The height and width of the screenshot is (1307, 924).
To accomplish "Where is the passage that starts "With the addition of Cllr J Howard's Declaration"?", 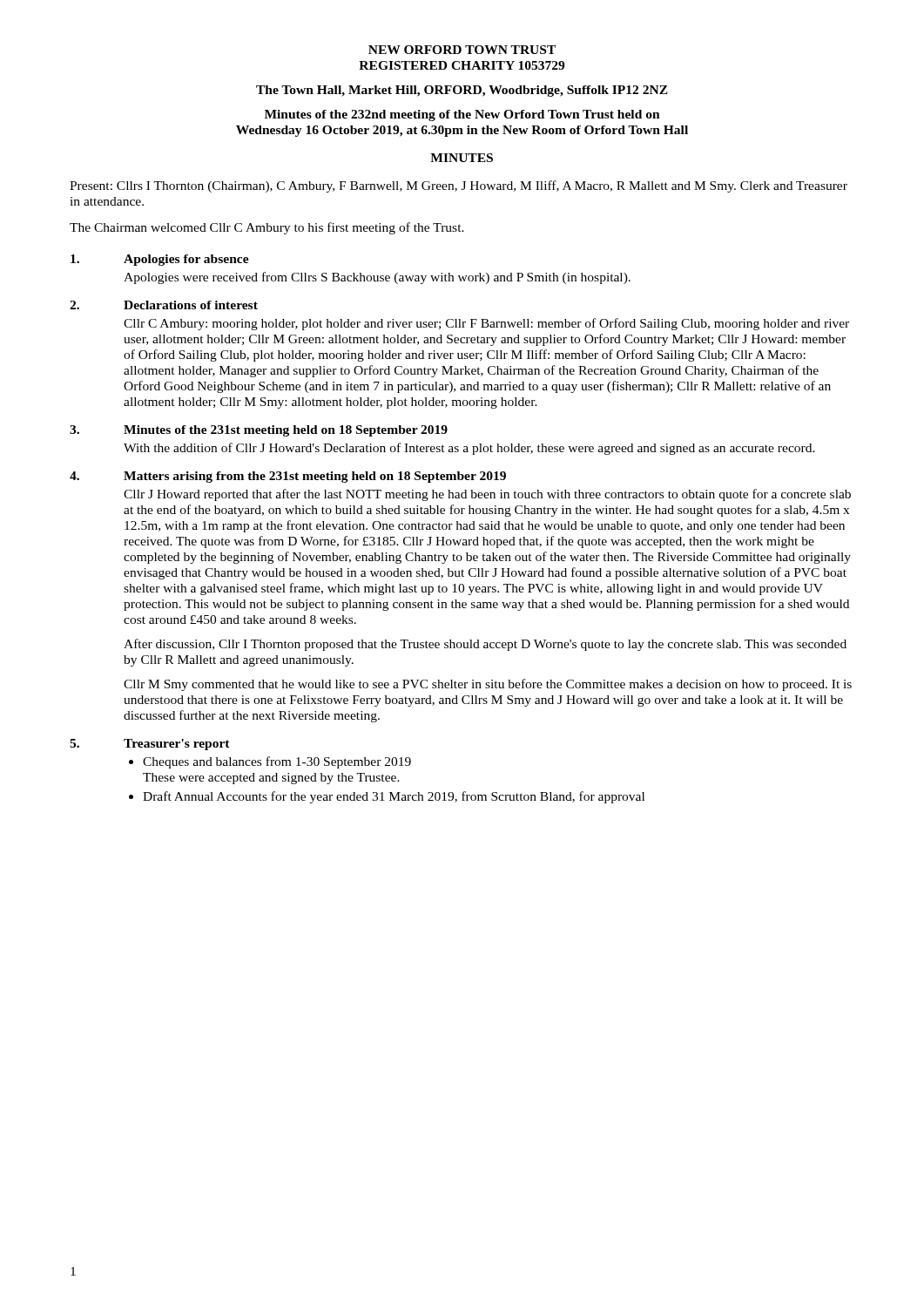I will (x=489, y=448).
